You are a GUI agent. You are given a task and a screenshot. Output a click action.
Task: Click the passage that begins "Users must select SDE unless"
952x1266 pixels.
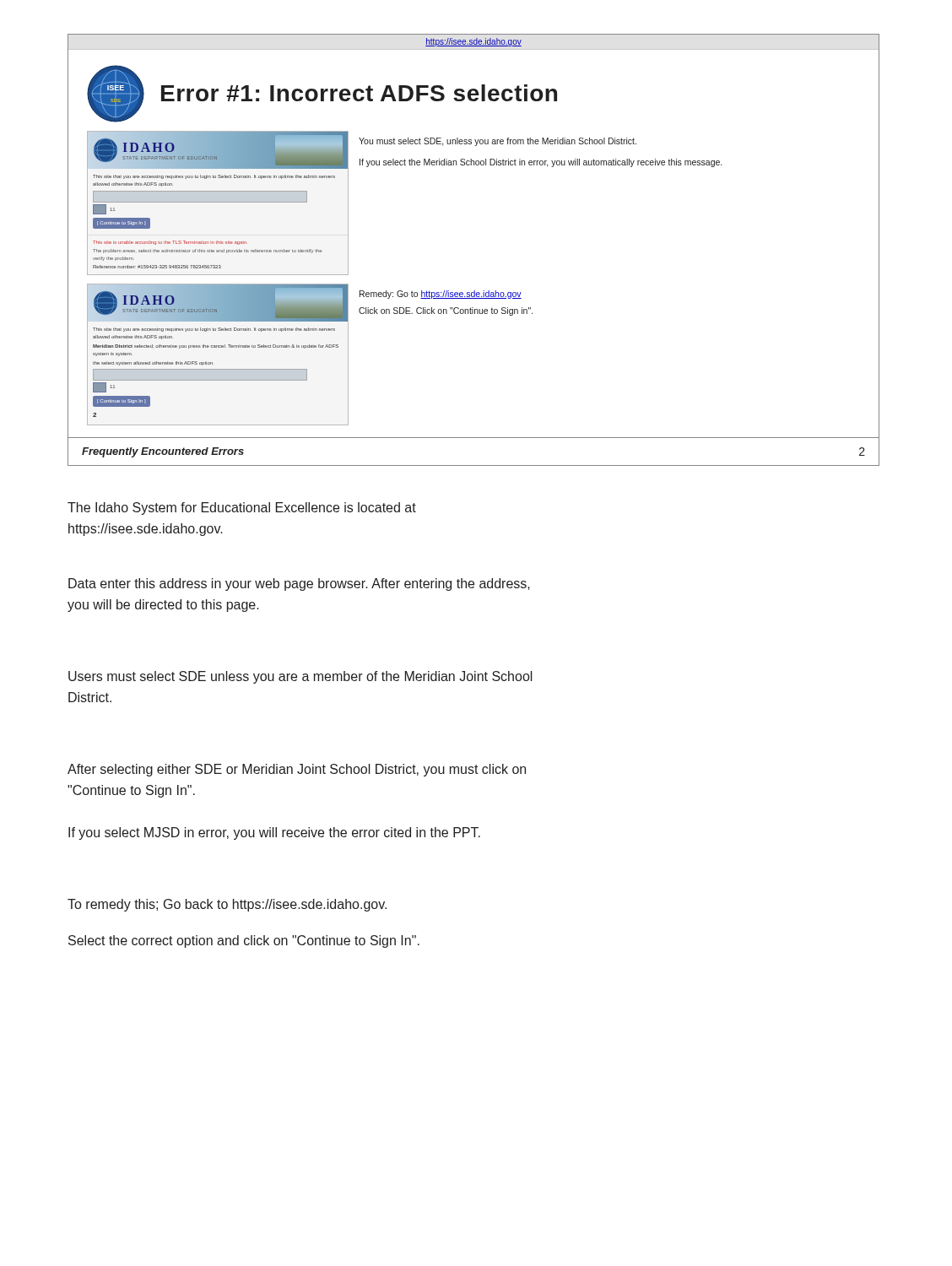pos(300,687)
